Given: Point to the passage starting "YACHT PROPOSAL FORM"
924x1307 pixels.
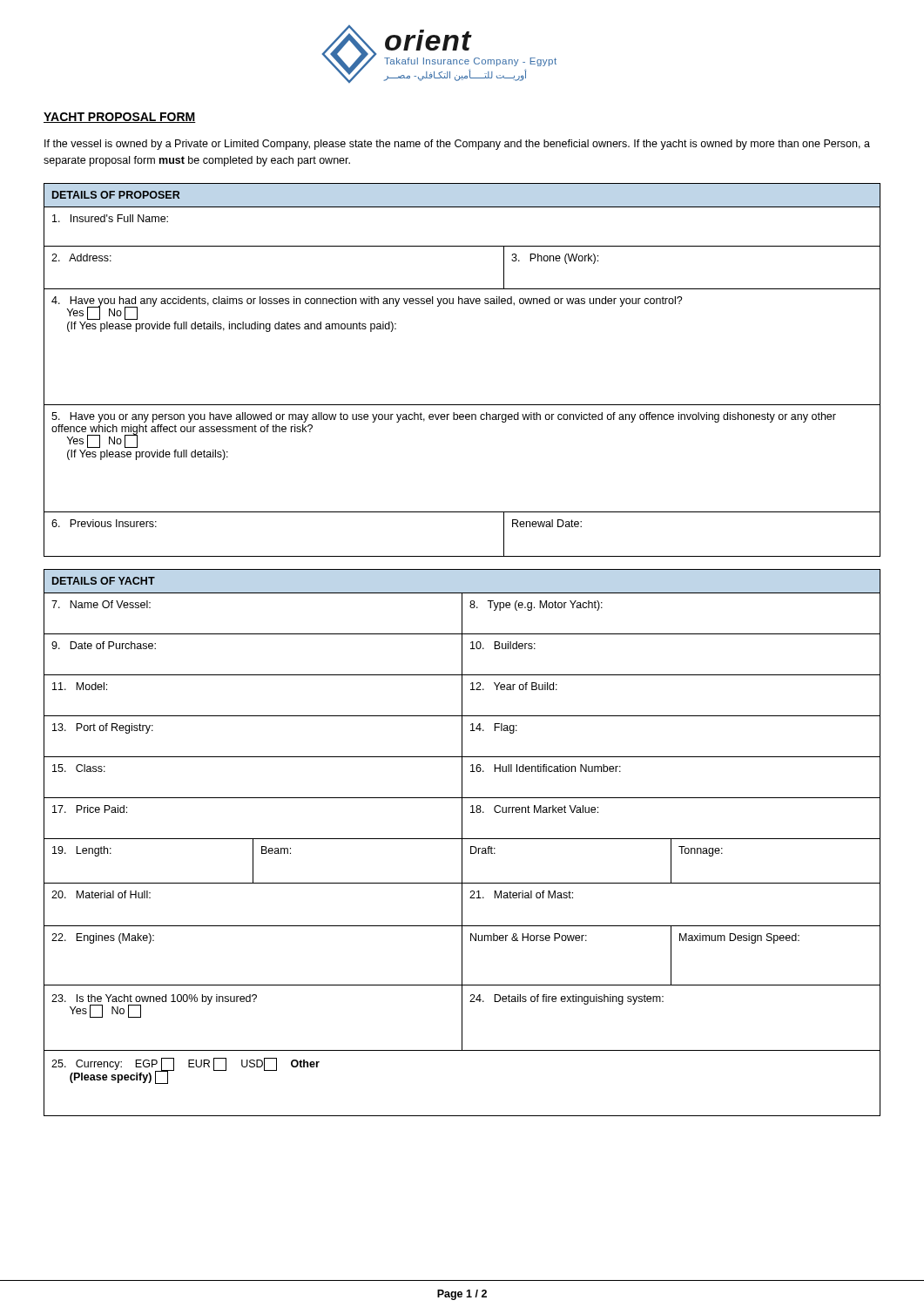Looking at the screenshot, I should pyautogui.click(x=120, y=118).
